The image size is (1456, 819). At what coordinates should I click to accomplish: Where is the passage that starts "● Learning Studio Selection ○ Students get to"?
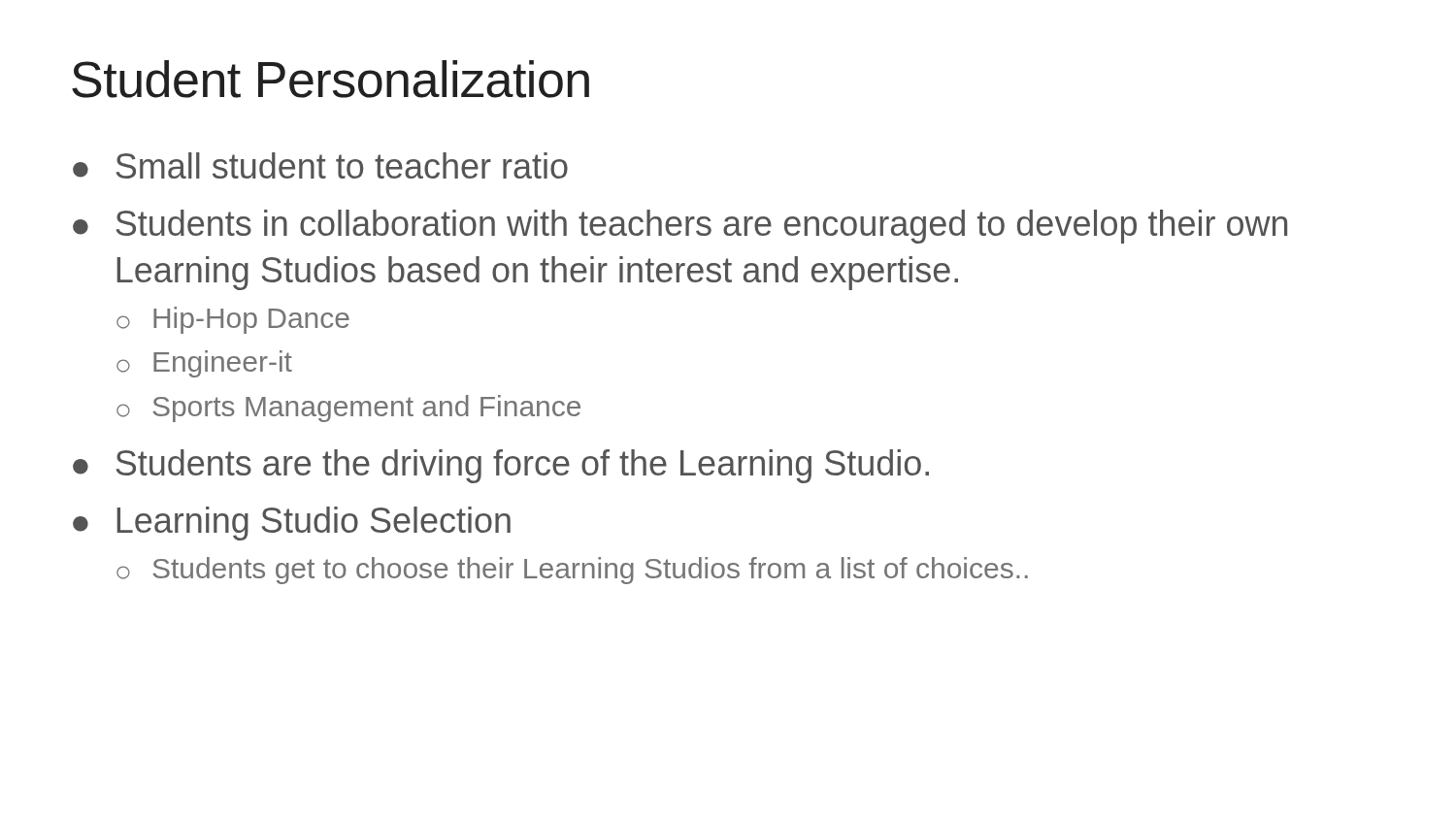(x=550, y=546)
